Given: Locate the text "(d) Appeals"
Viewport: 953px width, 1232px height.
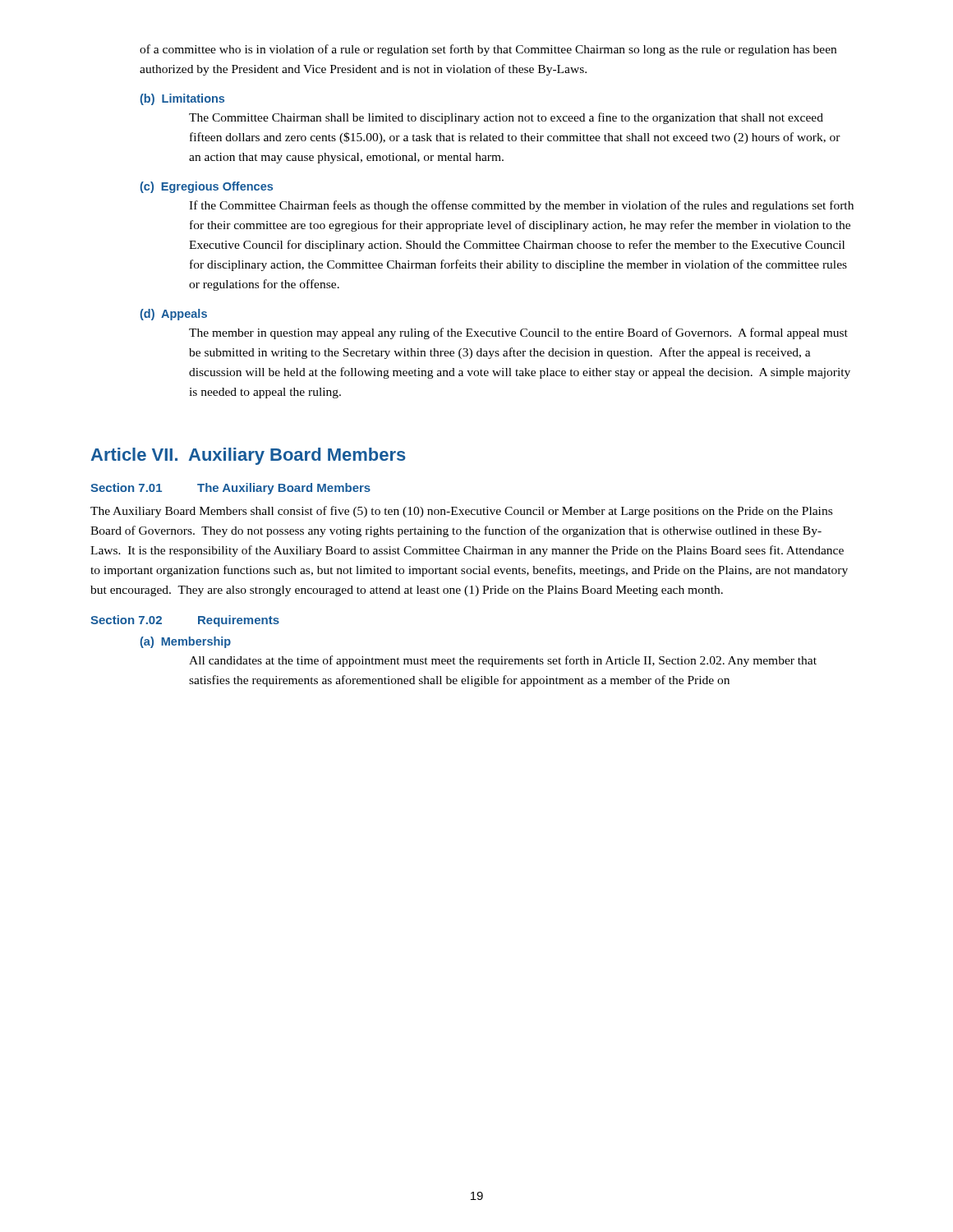Looking at the screenshot, I should [x=174, y=314].
